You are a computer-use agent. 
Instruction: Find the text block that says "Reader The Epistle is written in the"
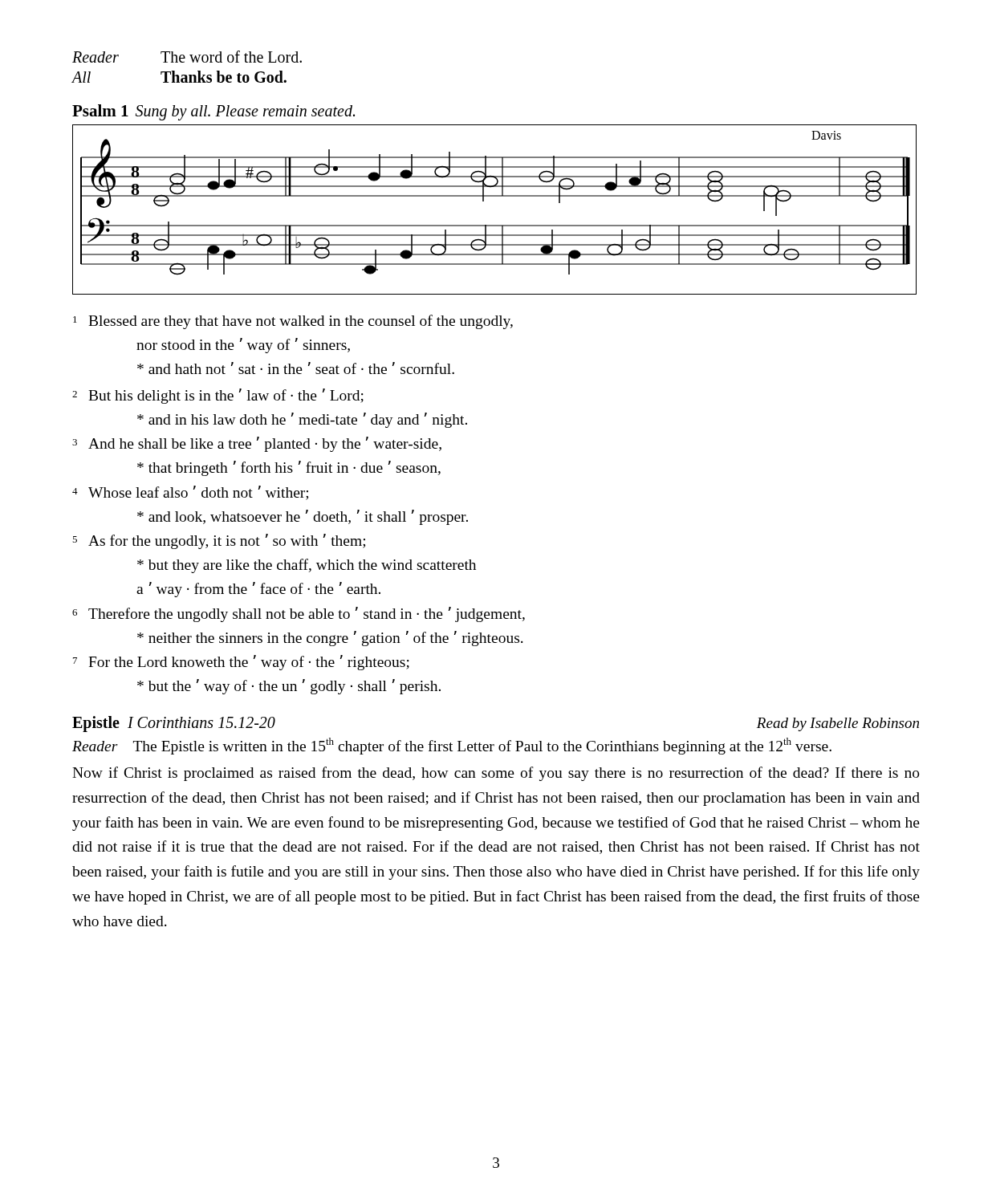point(452,744)
